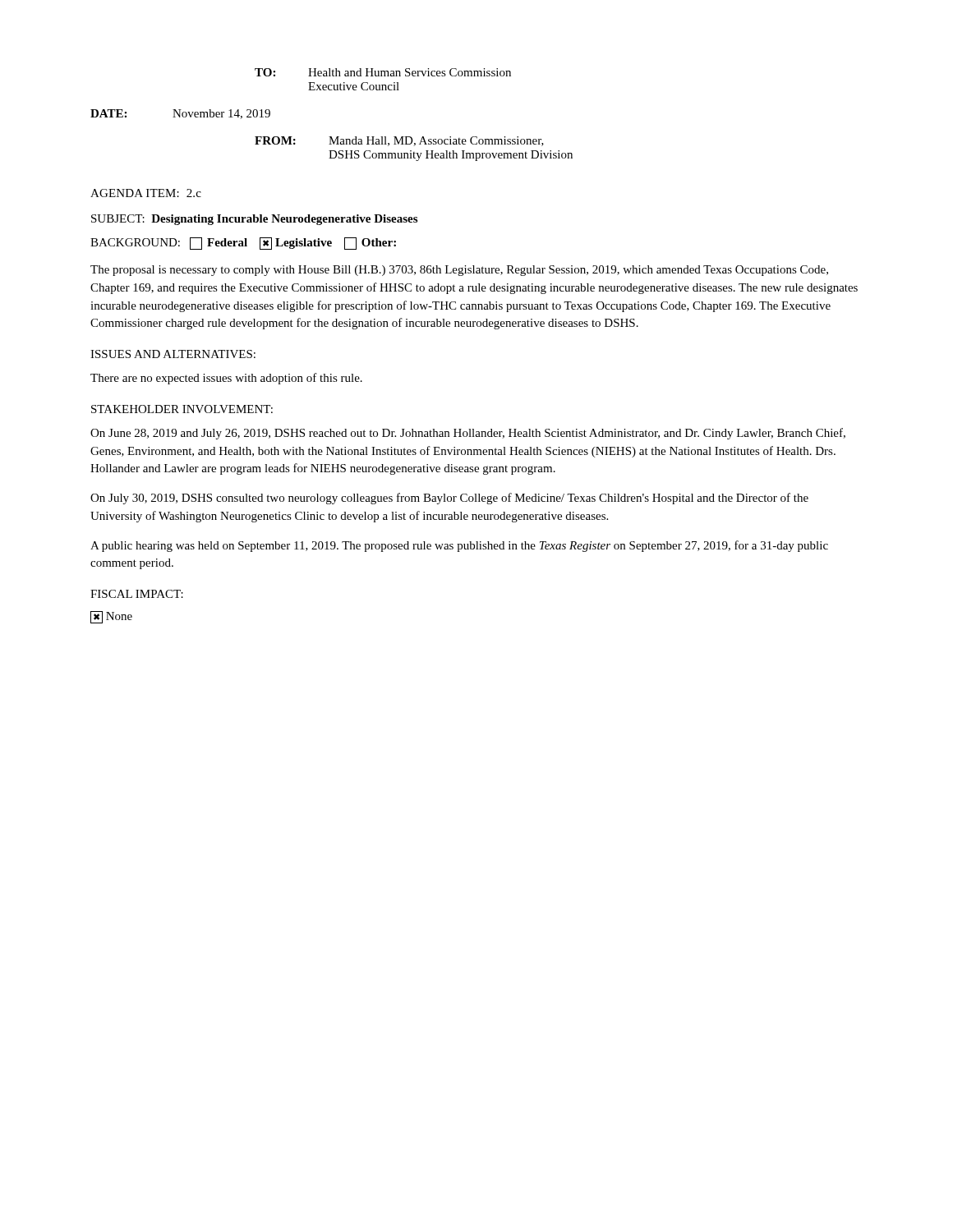Point to the block beginning "On June 28, 2019 and July"
Viewport: 953px width, 1232px height.
click(x=468, y=451)
